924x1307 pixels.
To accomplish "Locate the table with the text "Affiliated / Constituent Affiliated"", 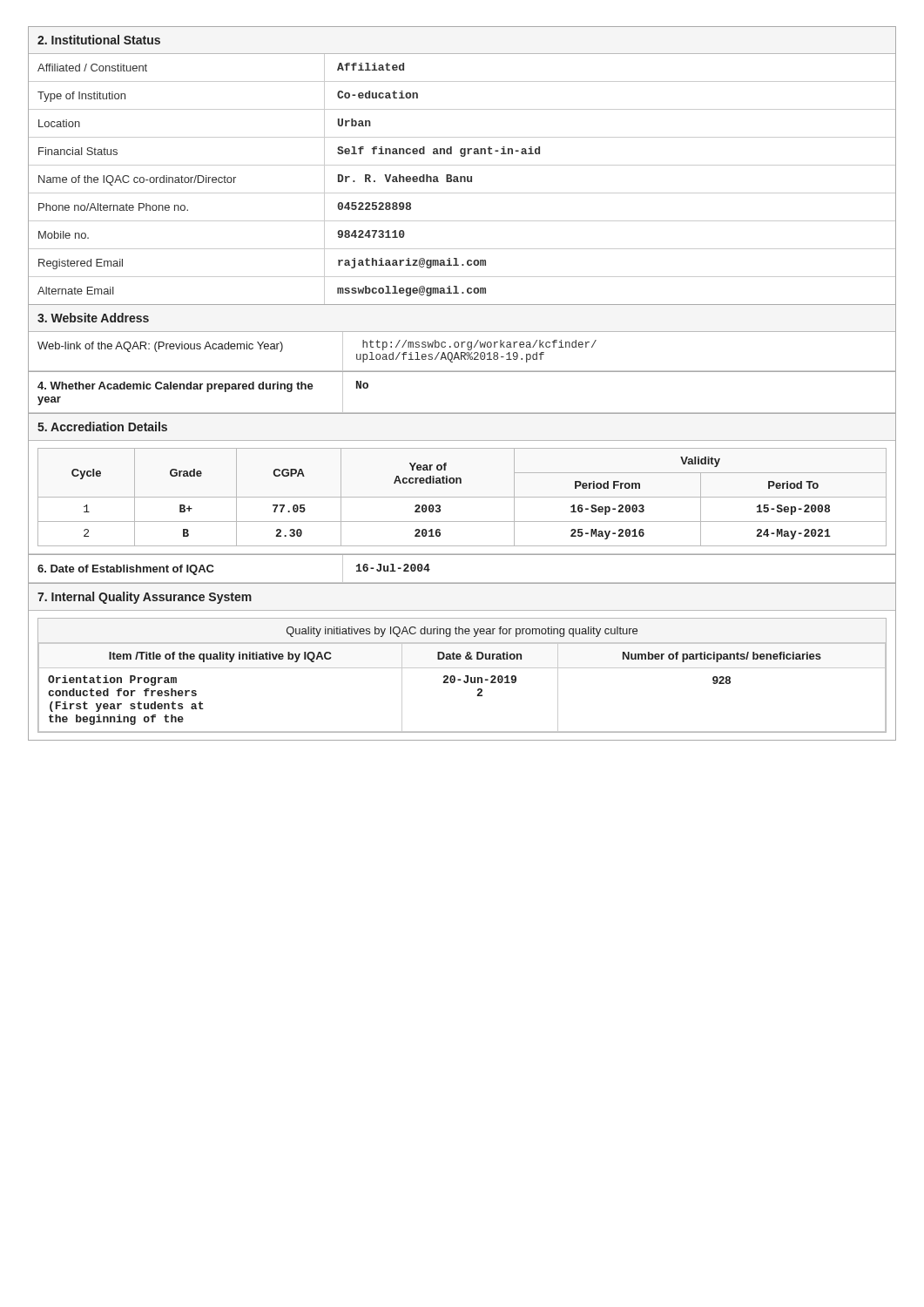I will (462, 179).
